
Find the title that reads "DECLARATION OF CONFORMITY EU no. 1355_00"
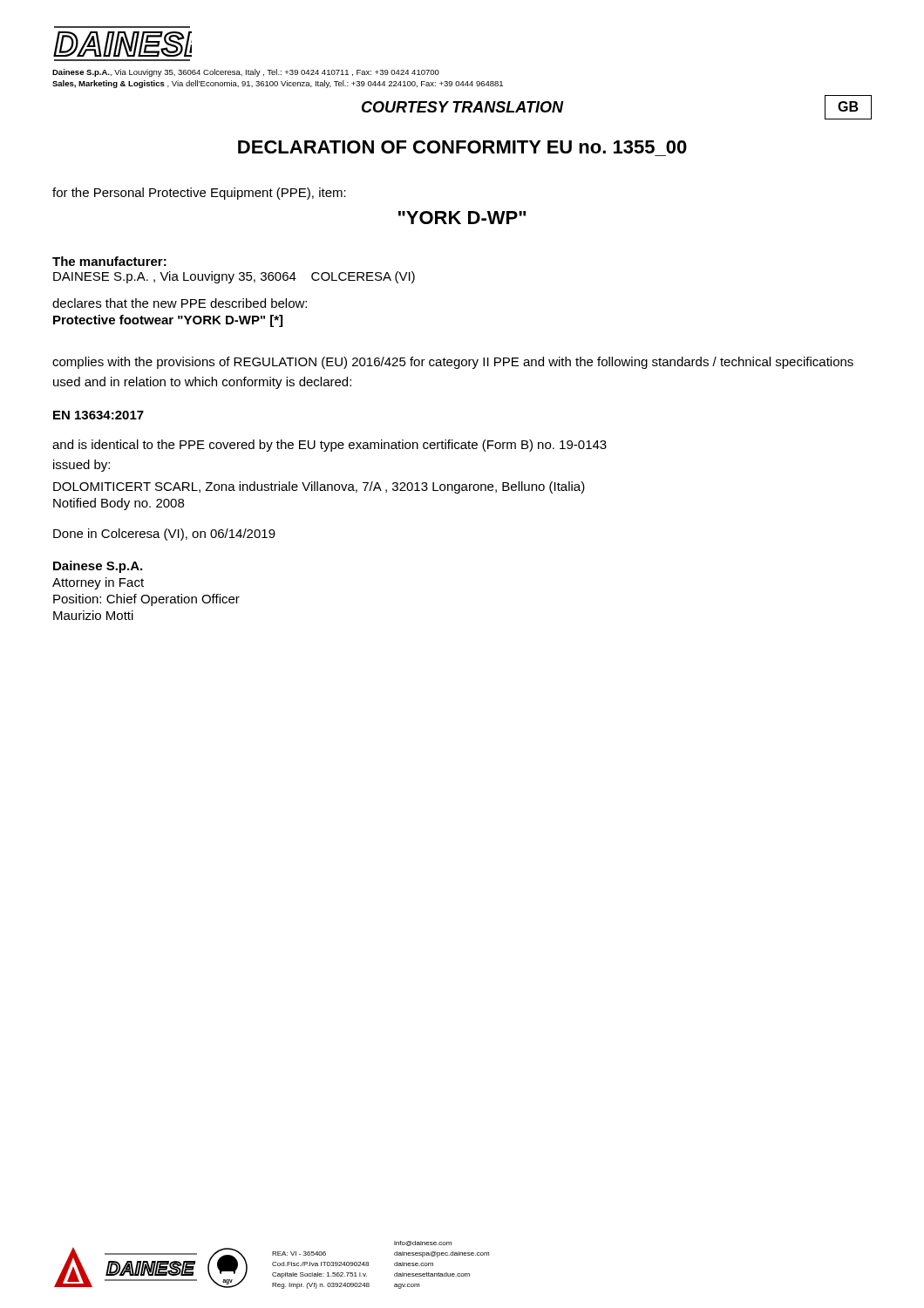tap(462, 147)
